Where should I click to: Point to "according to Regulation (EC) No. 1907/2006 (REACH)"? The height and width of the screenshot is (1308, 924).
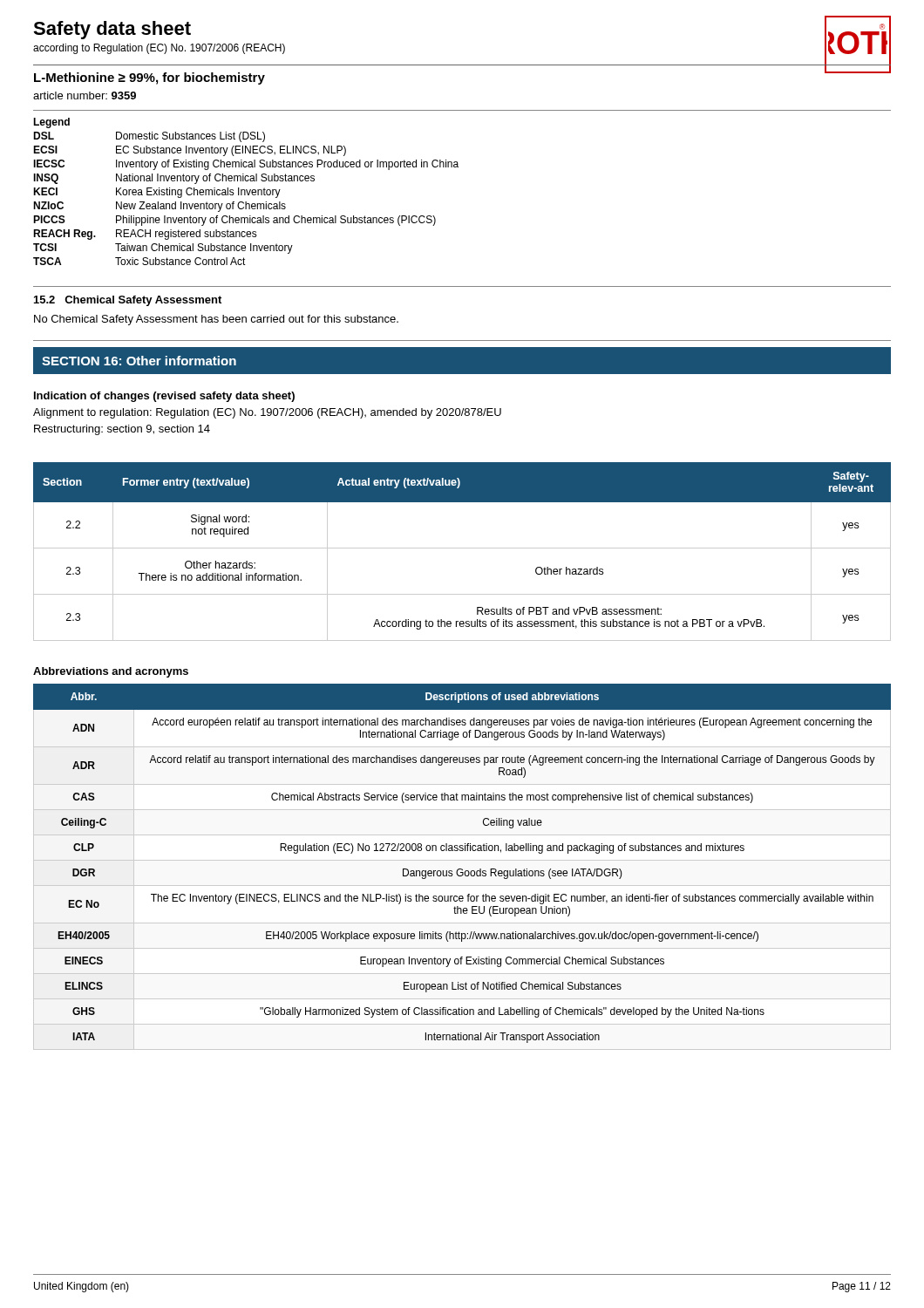tap(159, 48)
